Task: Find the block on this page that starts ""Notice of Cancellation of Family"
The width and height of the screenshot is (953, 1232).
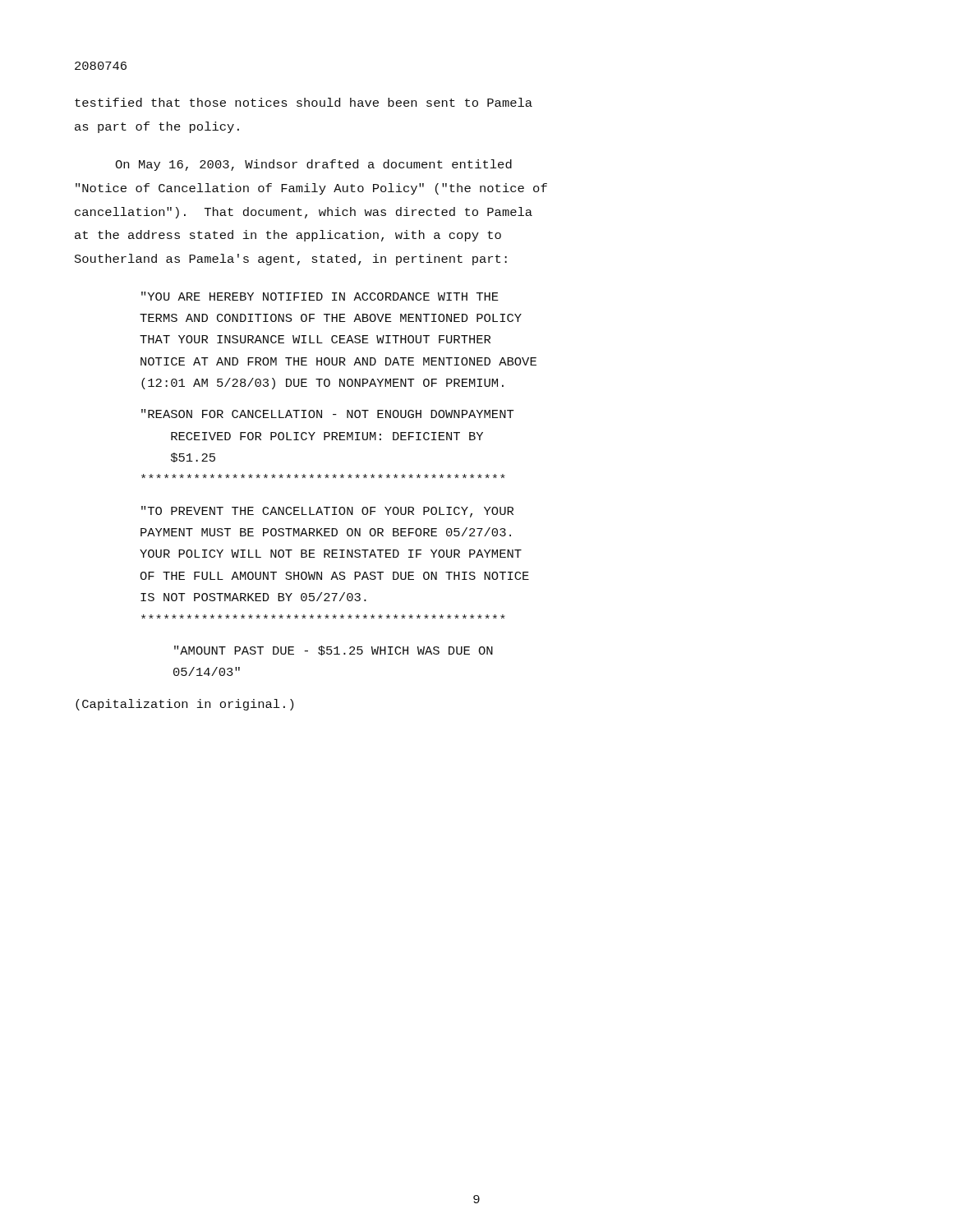Action: (x=311, y=189)
